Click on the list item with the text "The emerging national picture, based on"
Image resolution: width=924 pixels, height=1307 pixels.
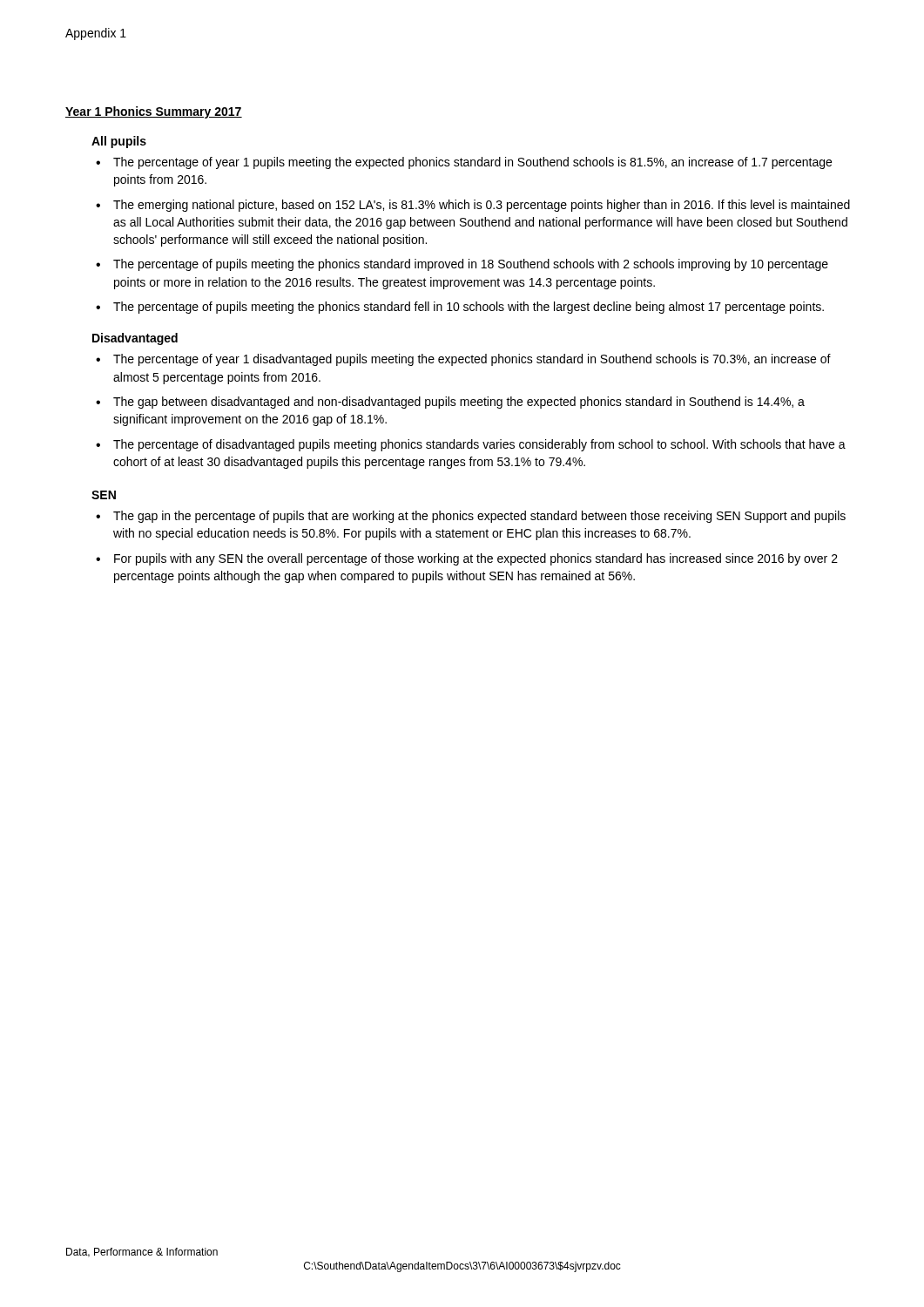tap(482, 222)
